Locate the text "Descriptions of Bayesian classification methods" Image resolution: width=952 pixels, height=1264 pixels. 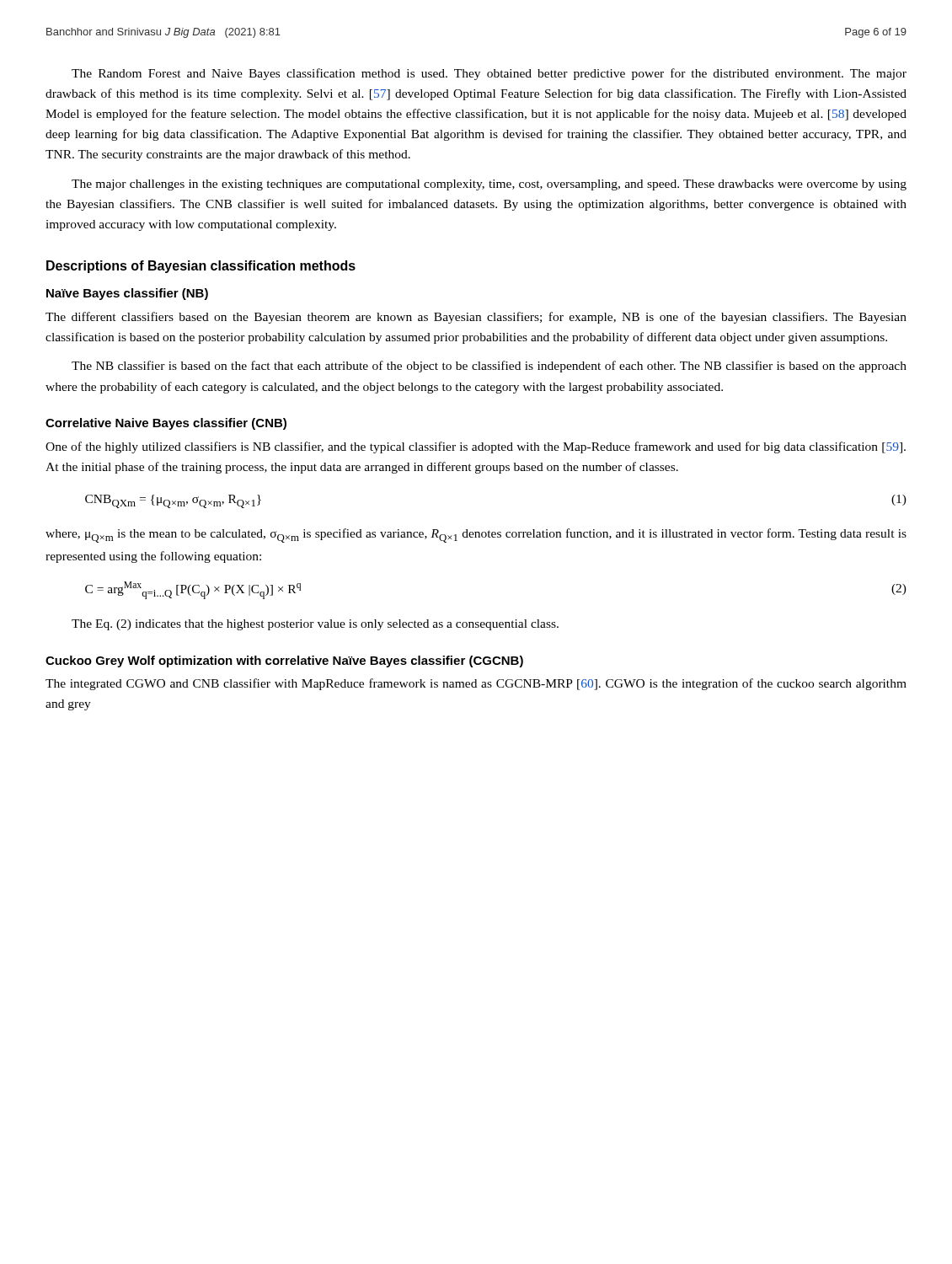(201, 266)
